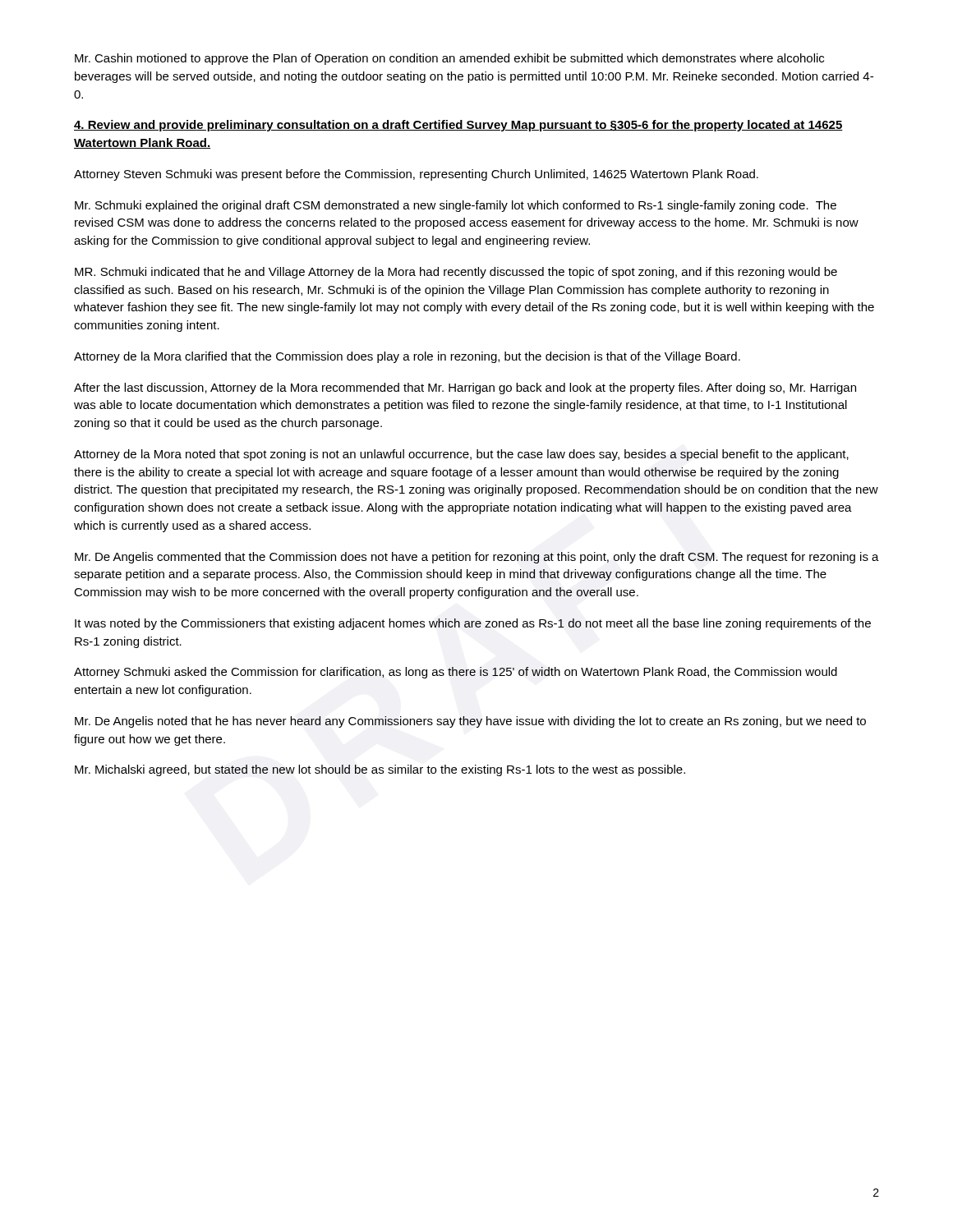Find the block on this page that starts "Attorney de la Mora noted"
Viewport: 953px width, 1232px height.
tap(476, 489)
